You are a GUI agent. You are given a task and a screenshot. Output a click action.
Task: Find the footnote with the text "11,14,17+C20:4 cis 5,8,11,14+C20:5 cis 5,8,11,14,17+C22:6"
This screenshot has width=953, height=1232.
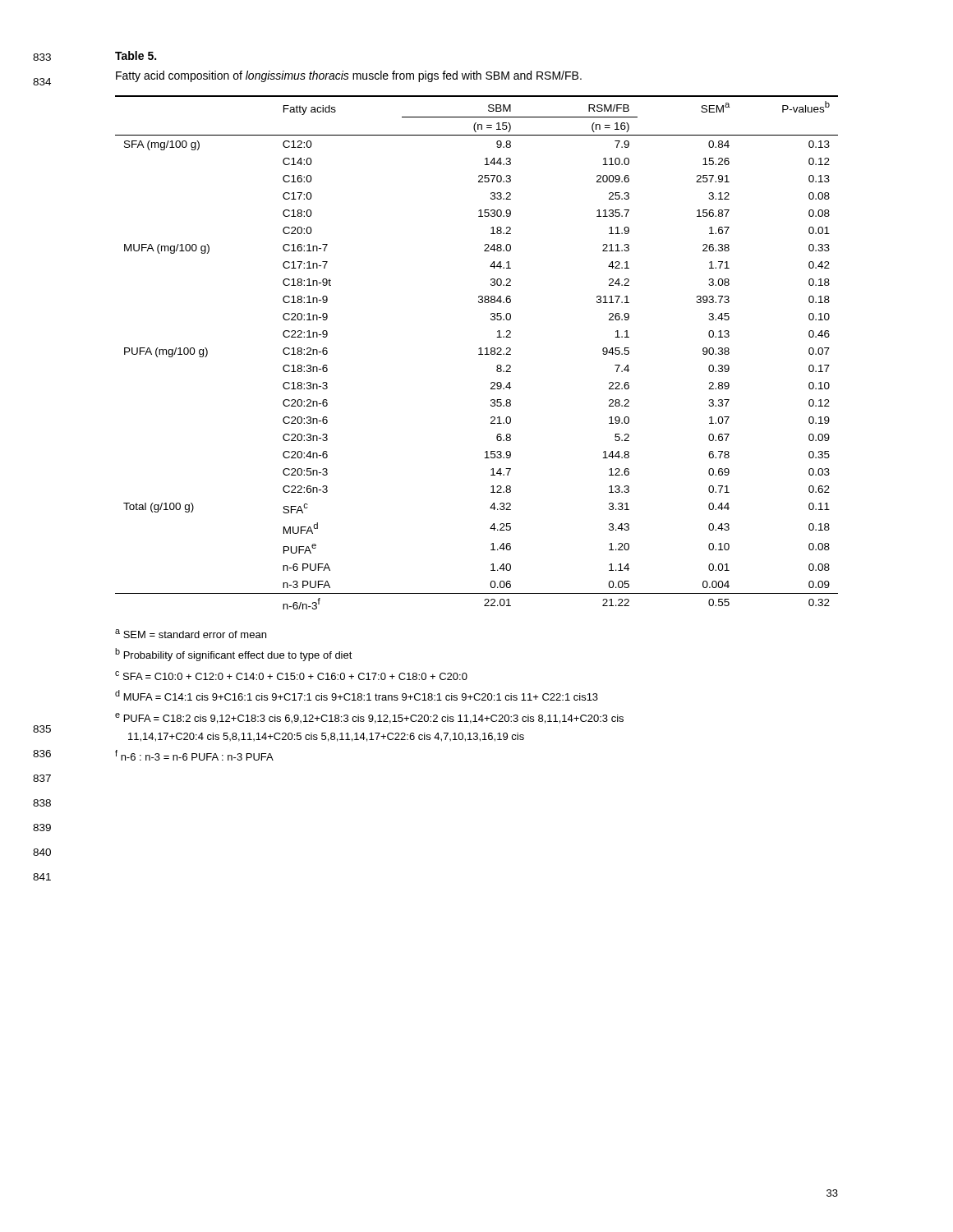[326, 736]
